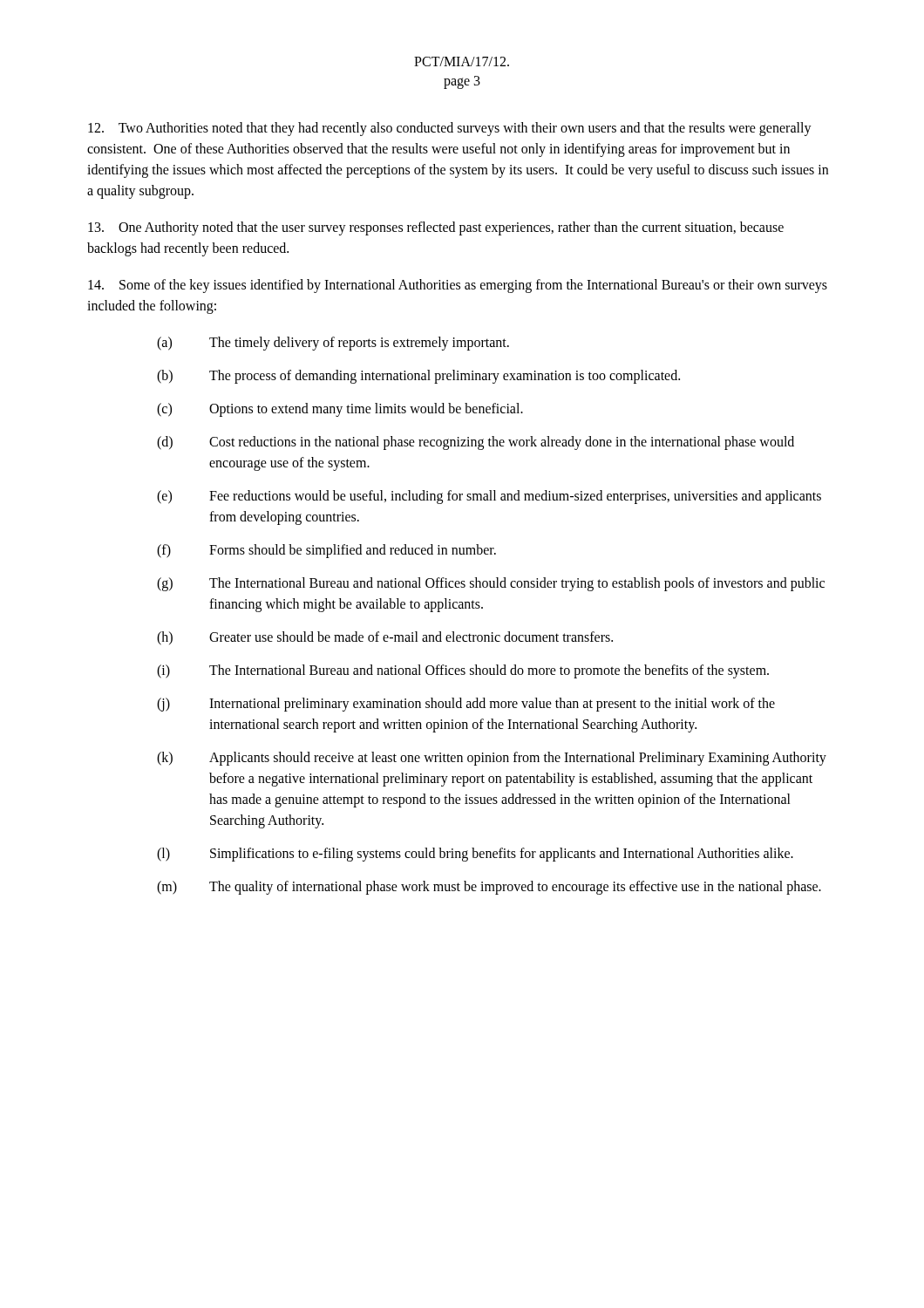Viewport: 924px width, 1308px height.
Task: Find the passage starting "Some of the key issues identified by"
Action: pyautogui.click(x=457, y=295)
